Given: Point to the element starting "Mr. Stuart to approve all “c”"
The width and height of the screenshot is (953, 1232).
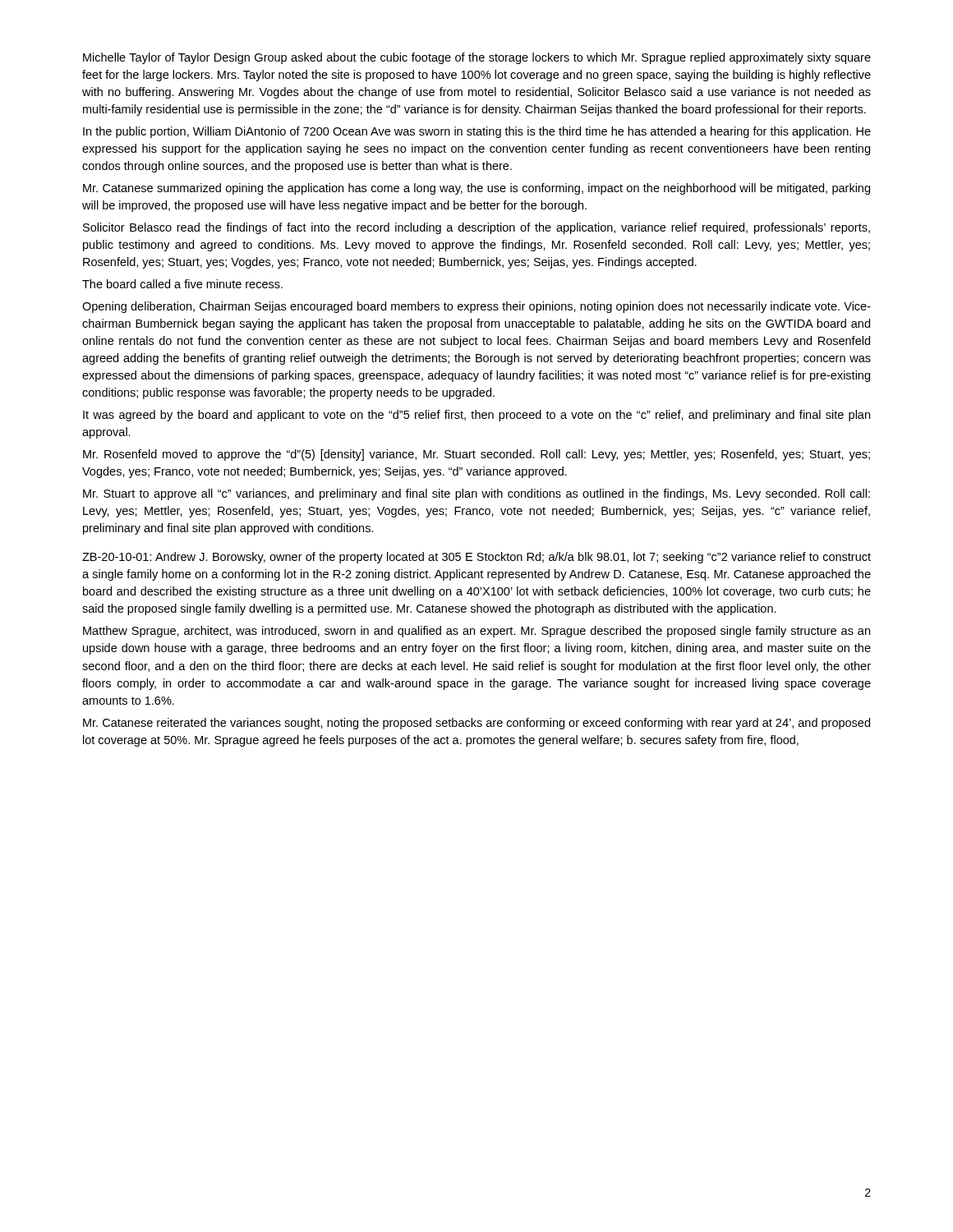Looking at the screenshot, I should point(476,511).
